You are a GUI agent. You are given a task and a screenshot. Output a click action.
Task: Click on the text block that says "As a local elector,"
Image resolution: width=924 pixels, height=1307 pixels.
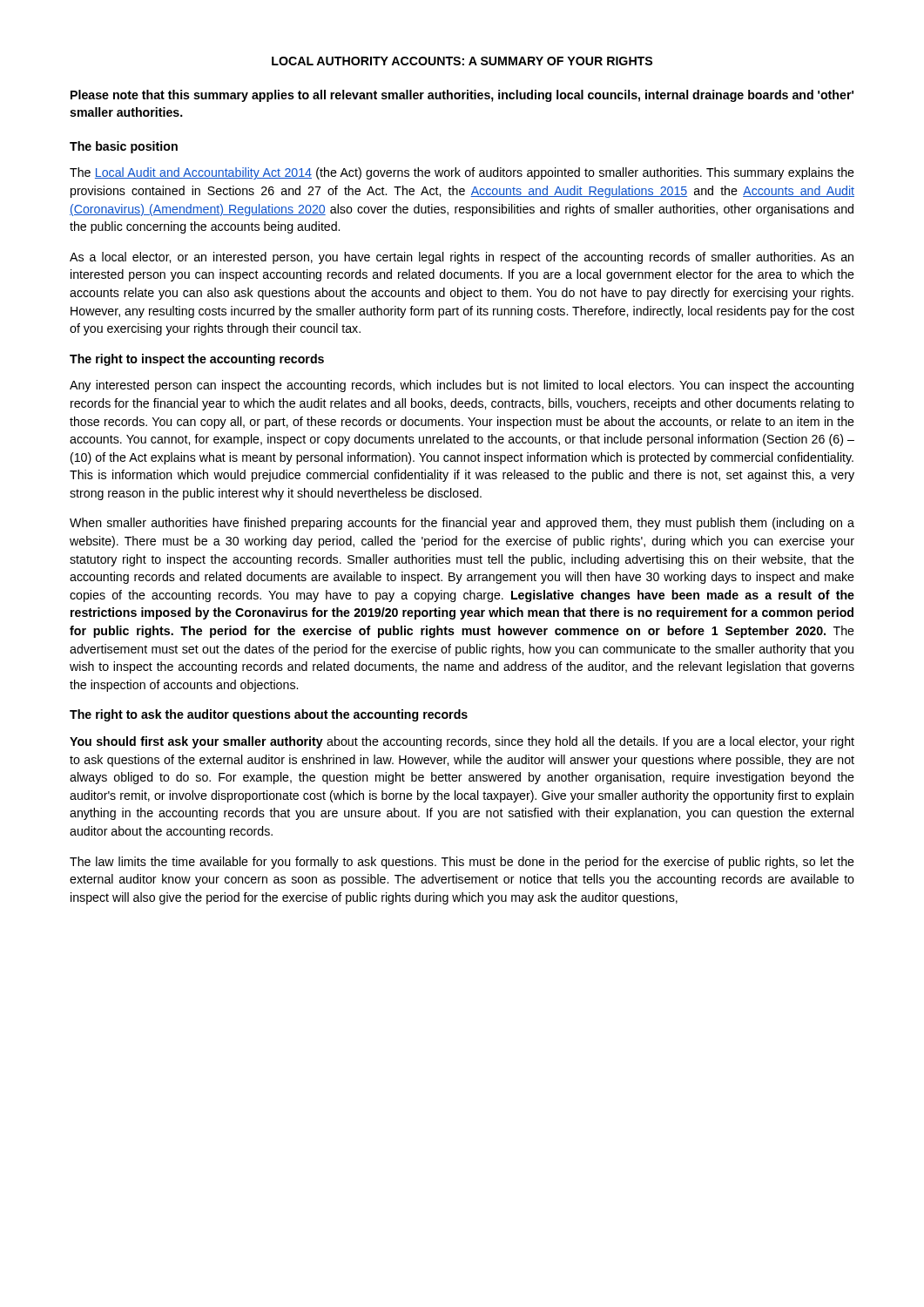pos(462,293)
